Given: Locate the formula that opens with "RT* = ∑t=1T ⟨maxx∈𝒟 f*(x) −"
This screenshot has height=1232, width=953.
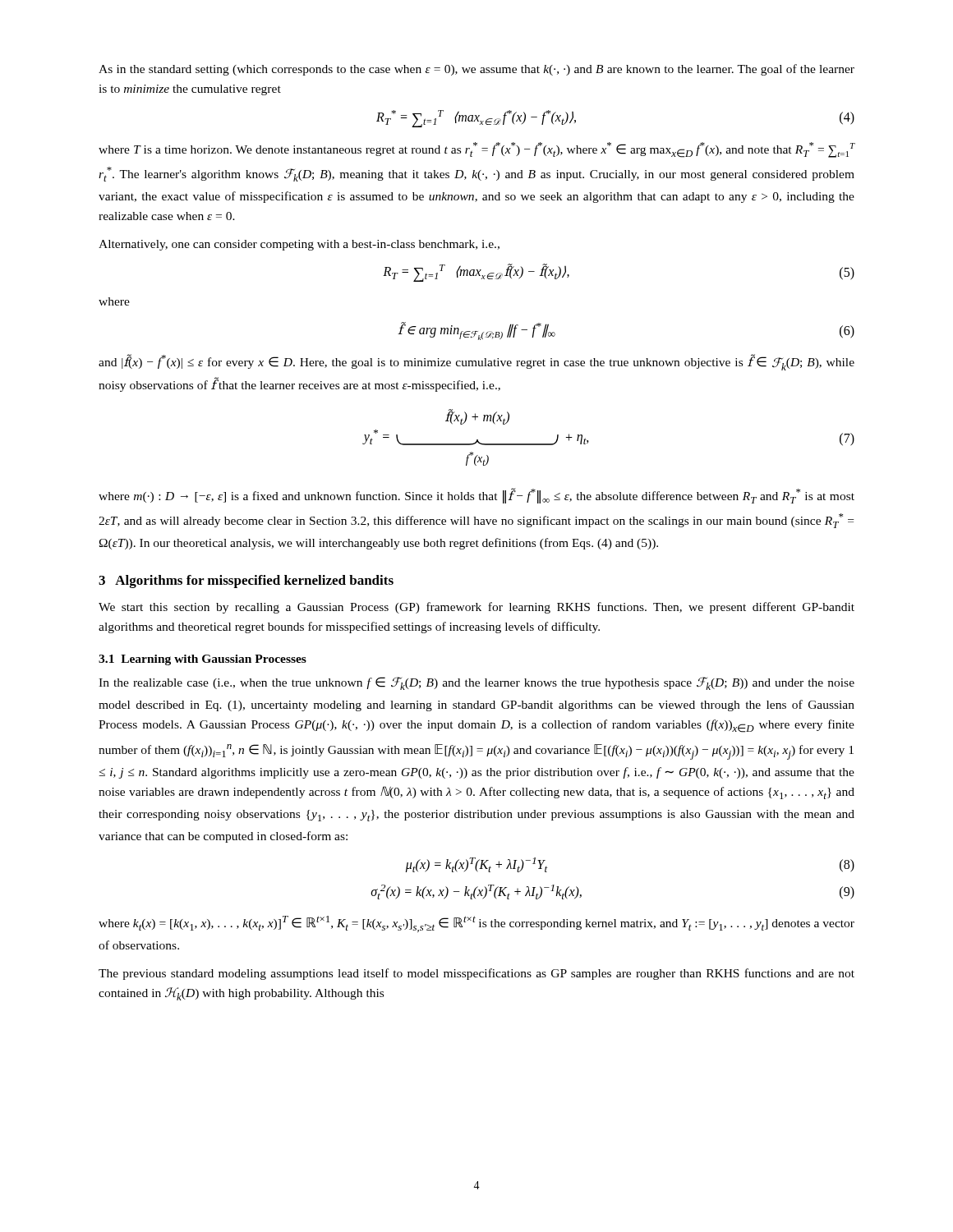Looking at the screenshot, I should pos(476,119).
